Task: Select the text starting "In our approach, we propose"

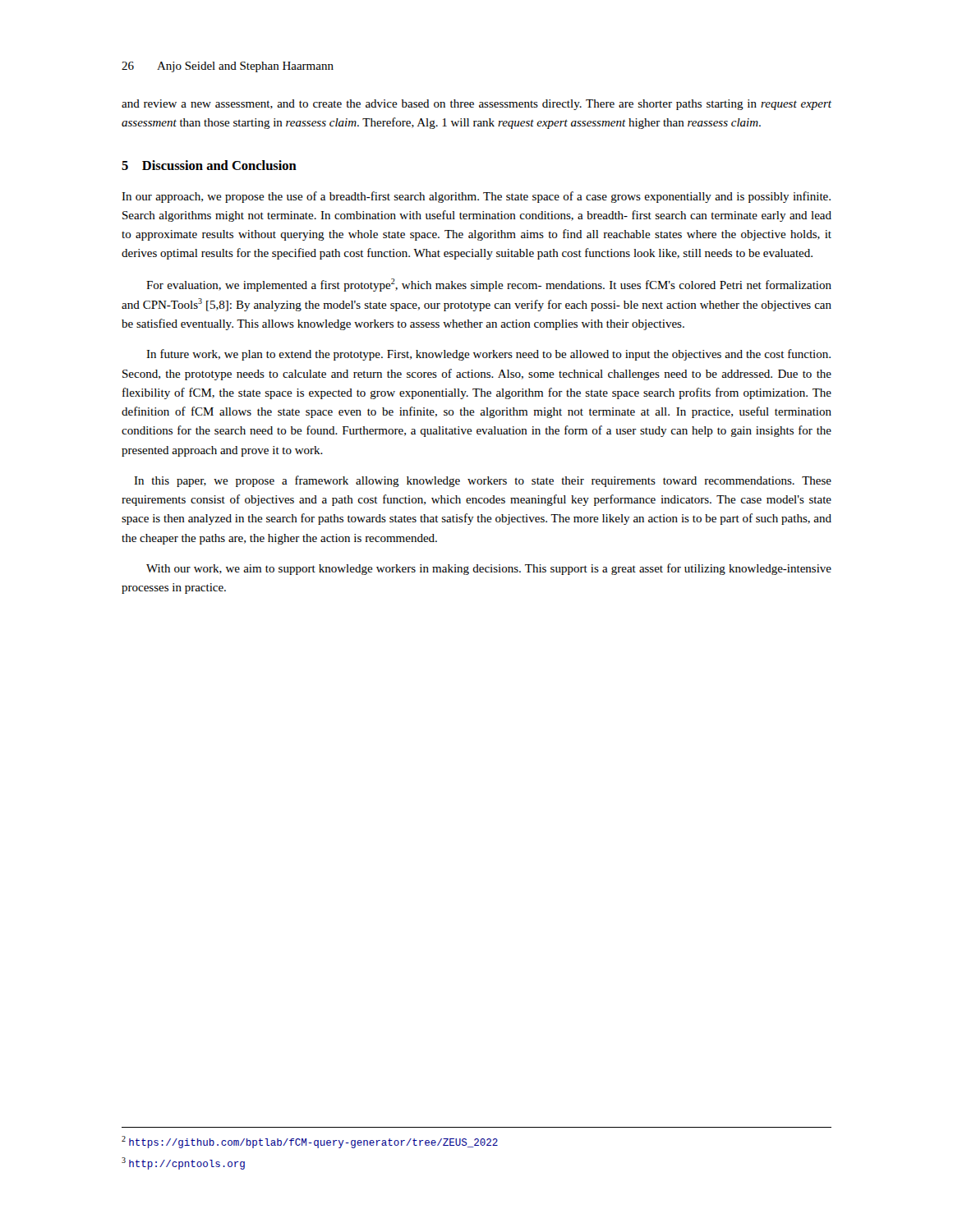Action: (476, 225)
